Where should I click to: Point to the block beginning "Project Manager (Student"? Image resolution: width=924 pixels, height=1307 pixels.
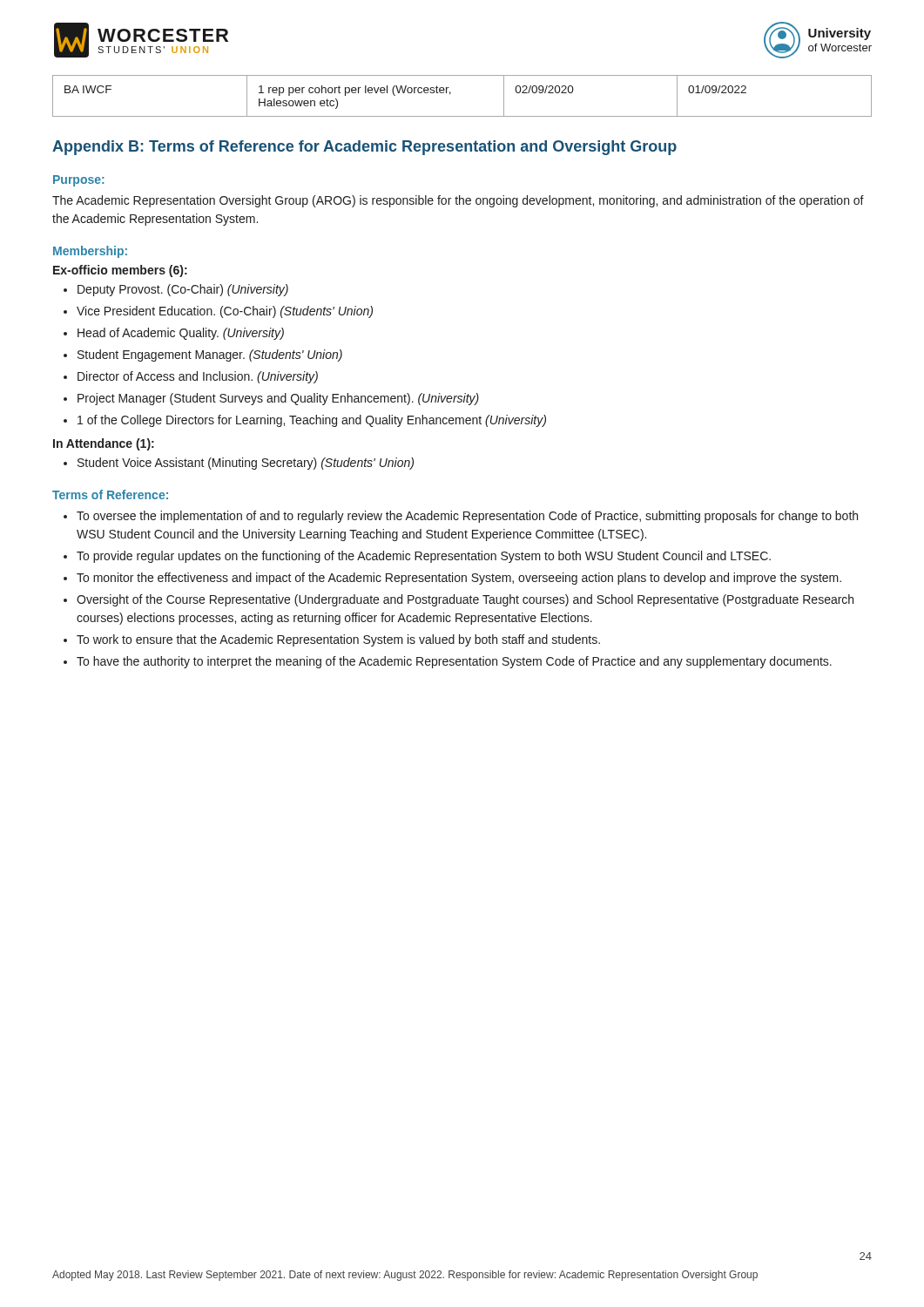pos(278,398)
